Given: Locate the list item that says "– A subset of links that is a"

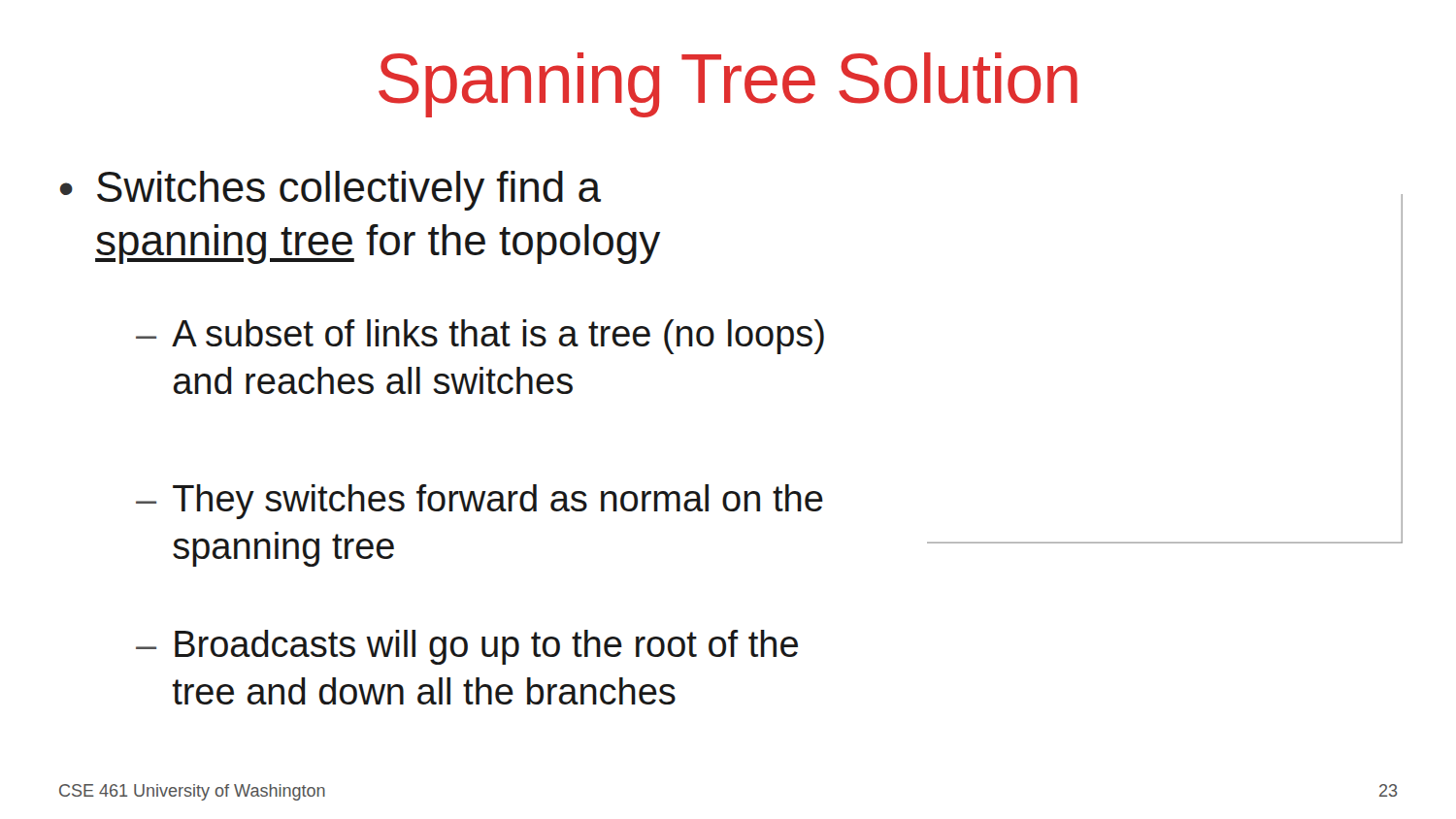Looking at the screenshot, I should (x=495, y=358).
